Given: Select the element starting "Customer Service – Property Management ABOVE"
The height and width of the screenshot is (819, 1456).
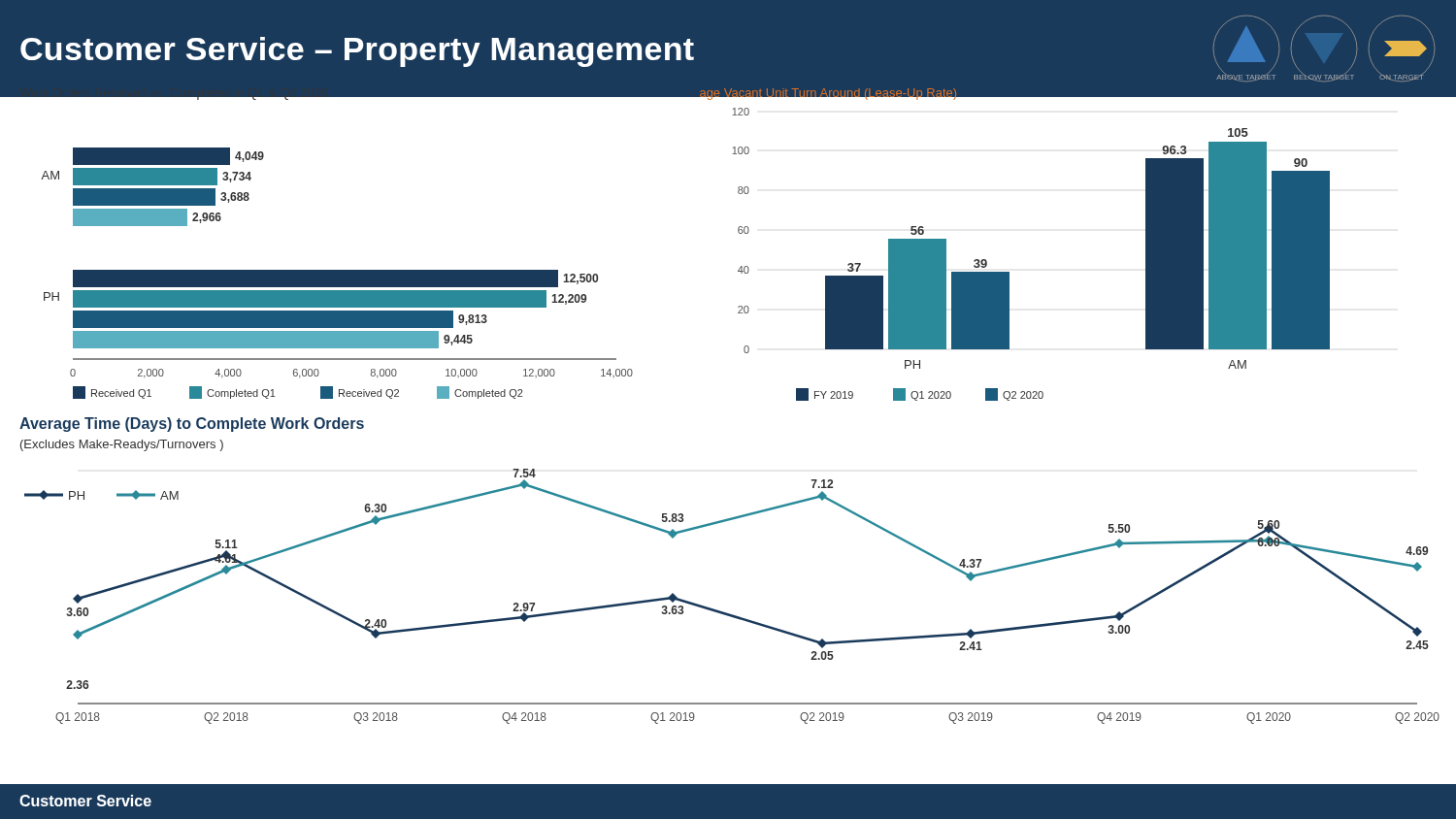Looking at the screenshot, I should pos(728,49).
